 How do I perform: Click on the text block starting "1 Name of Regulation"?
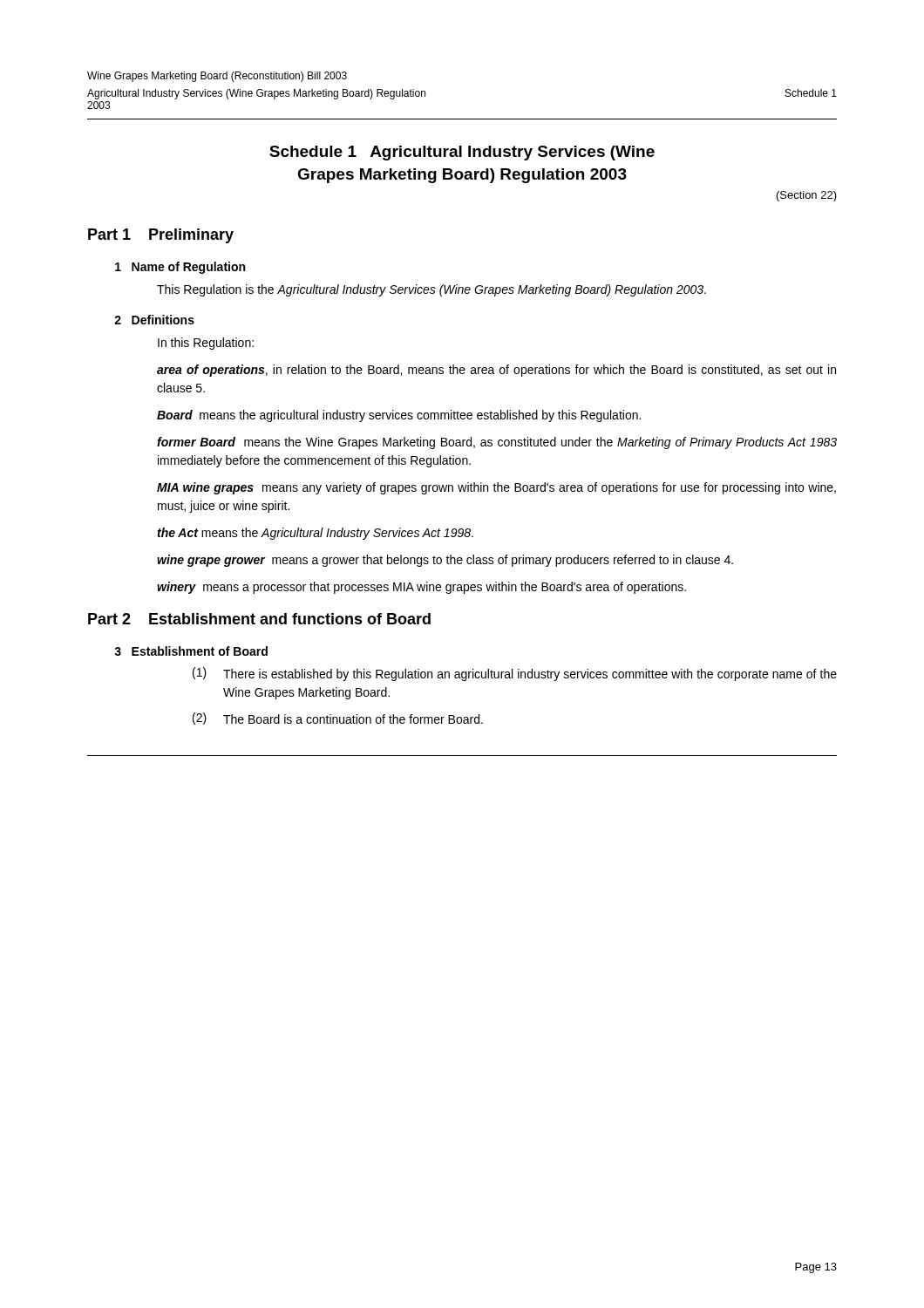167,267
